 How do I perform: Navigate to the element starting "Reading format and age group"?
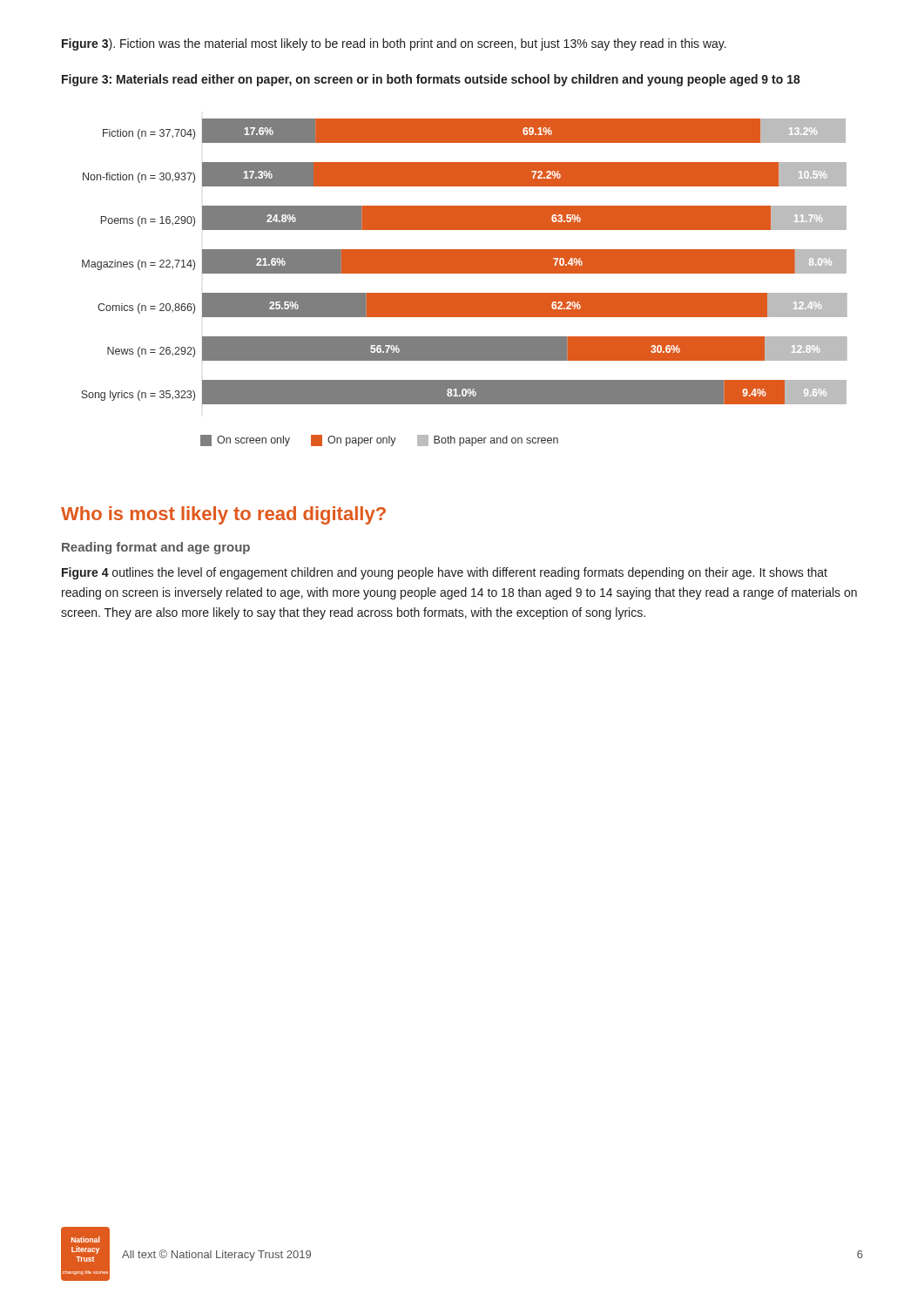[156, 547]
